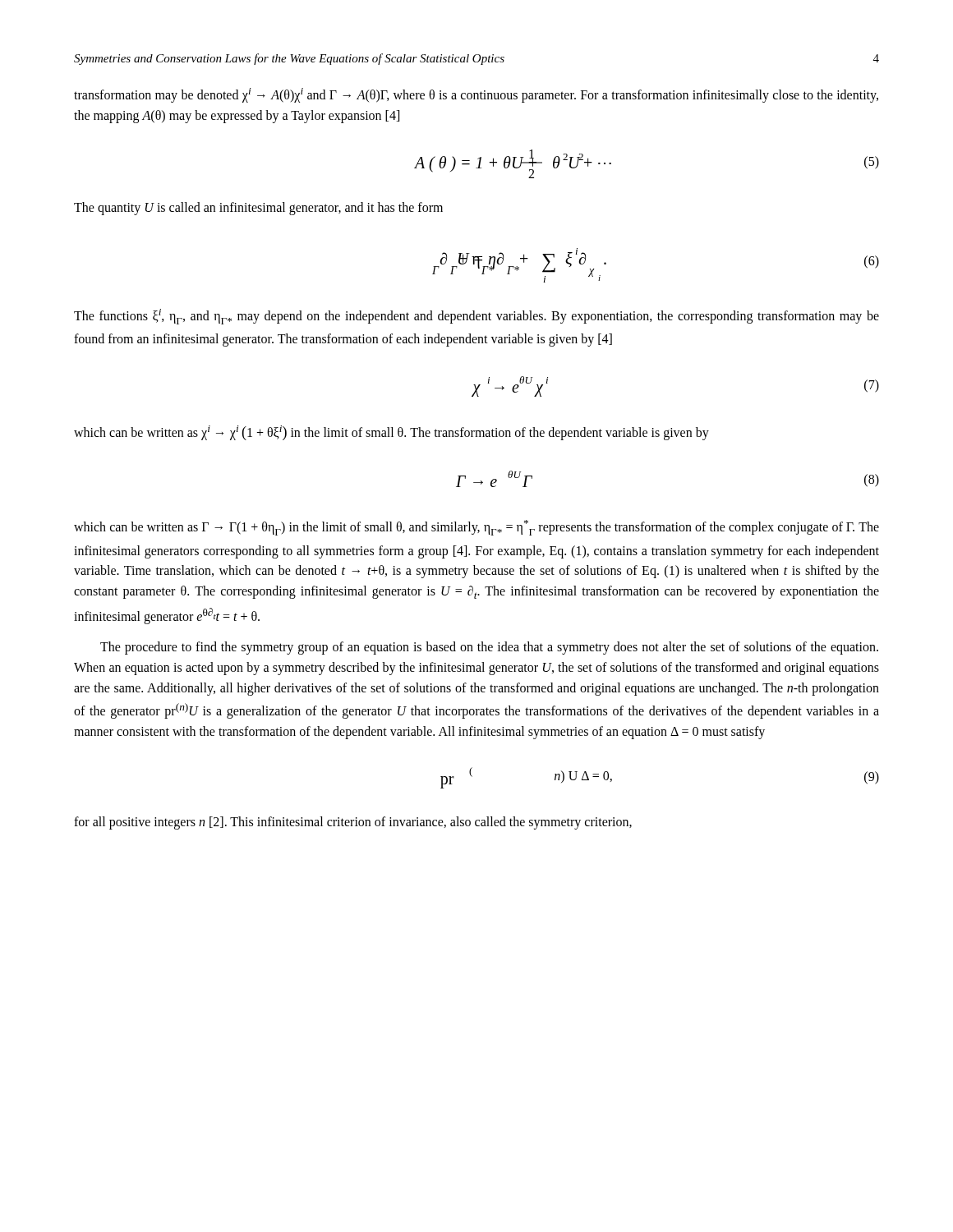
Task: Find the formula containing "Γ → e θU Γ (8)"
Action: tap(476, 480)
